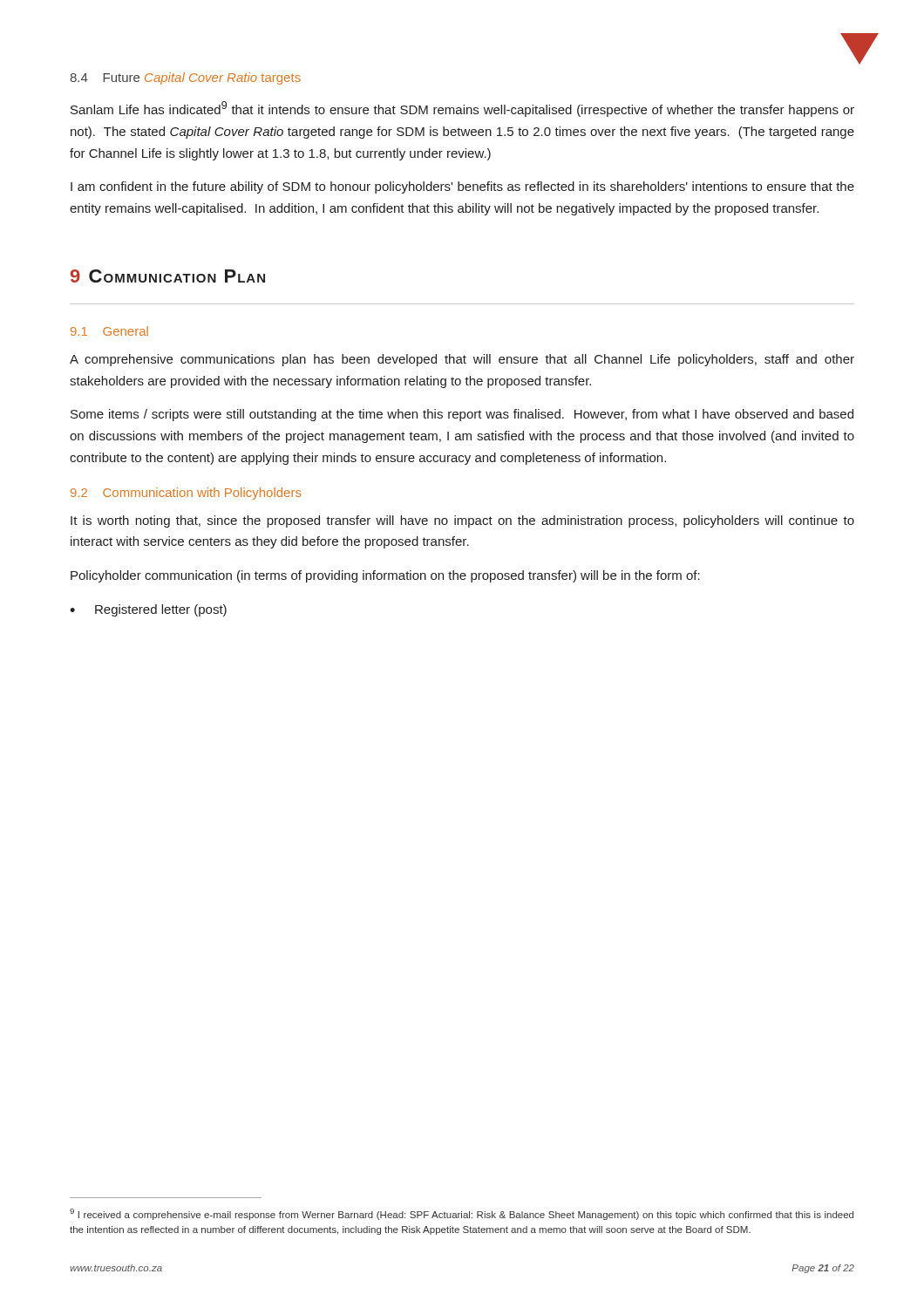Click on the text block that says "Policyholder communication (in terms of providing information on"
The height and width of the screenshot is (1308, 924).
(385, 575)
